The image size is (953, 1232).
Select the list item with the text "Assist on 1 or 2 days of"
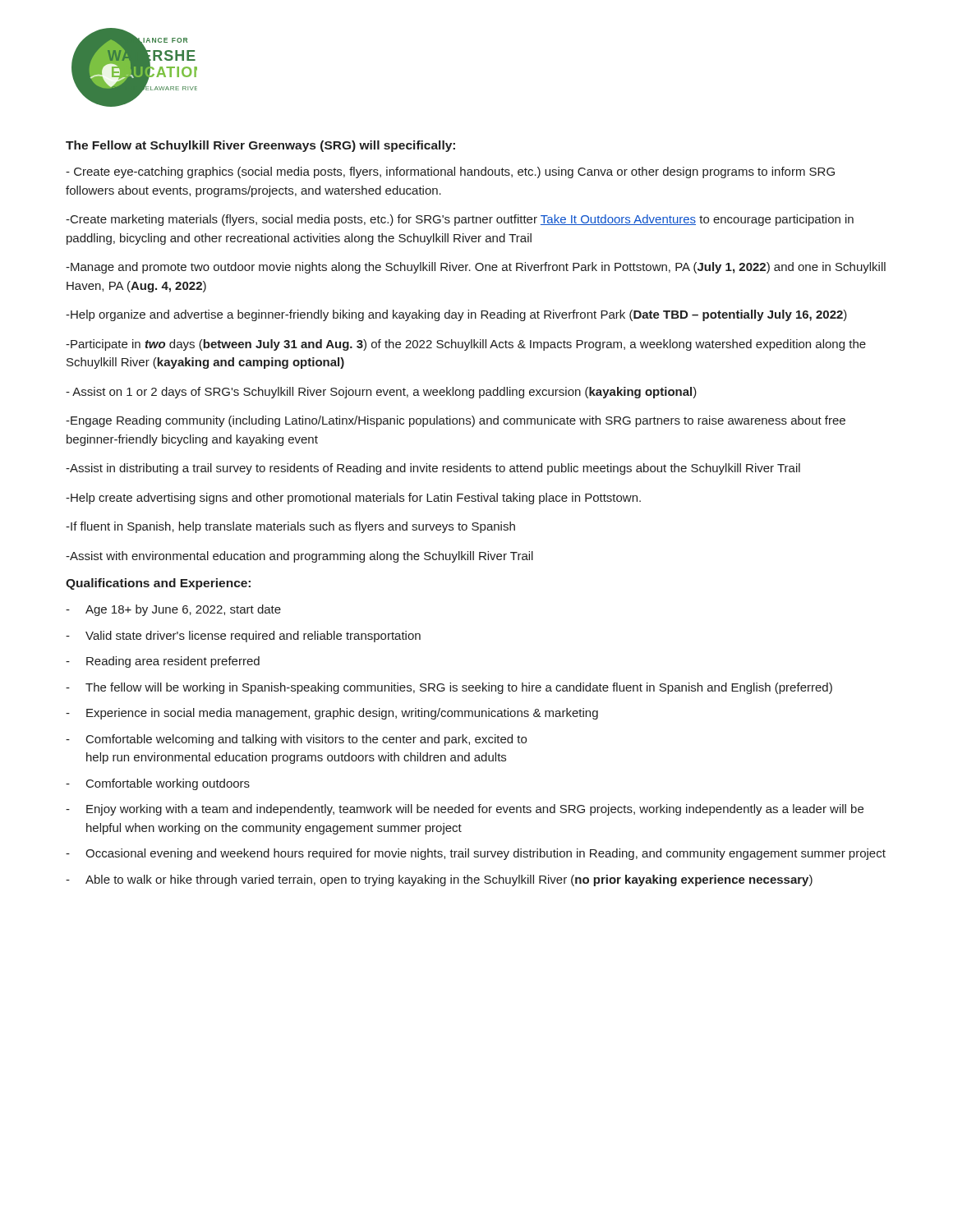coord(381,391)
